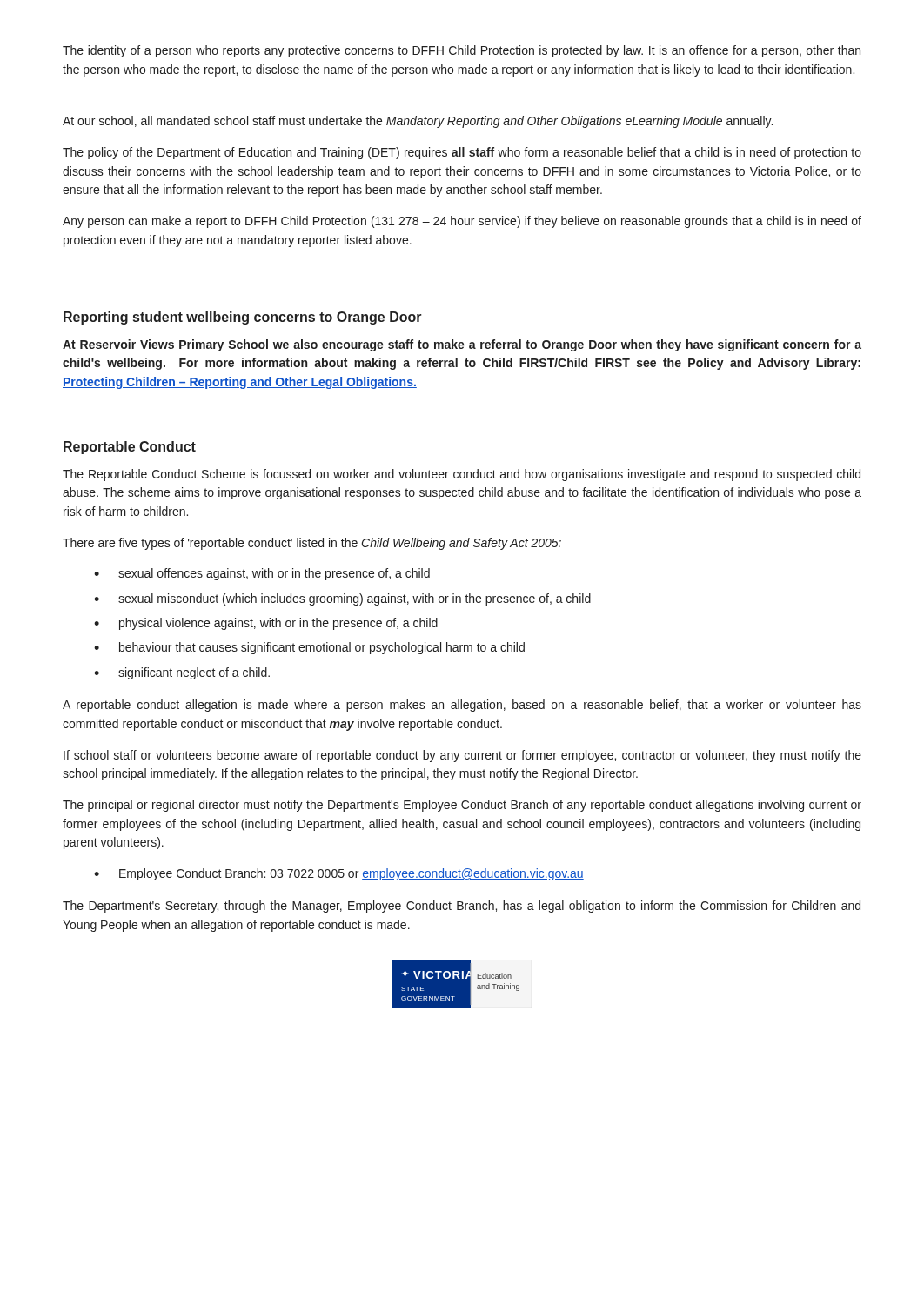Image resolution: width=924 pixels, height=1305 pixels.
Task: Point to "• significant neglect of a child."
Action: 182,673
